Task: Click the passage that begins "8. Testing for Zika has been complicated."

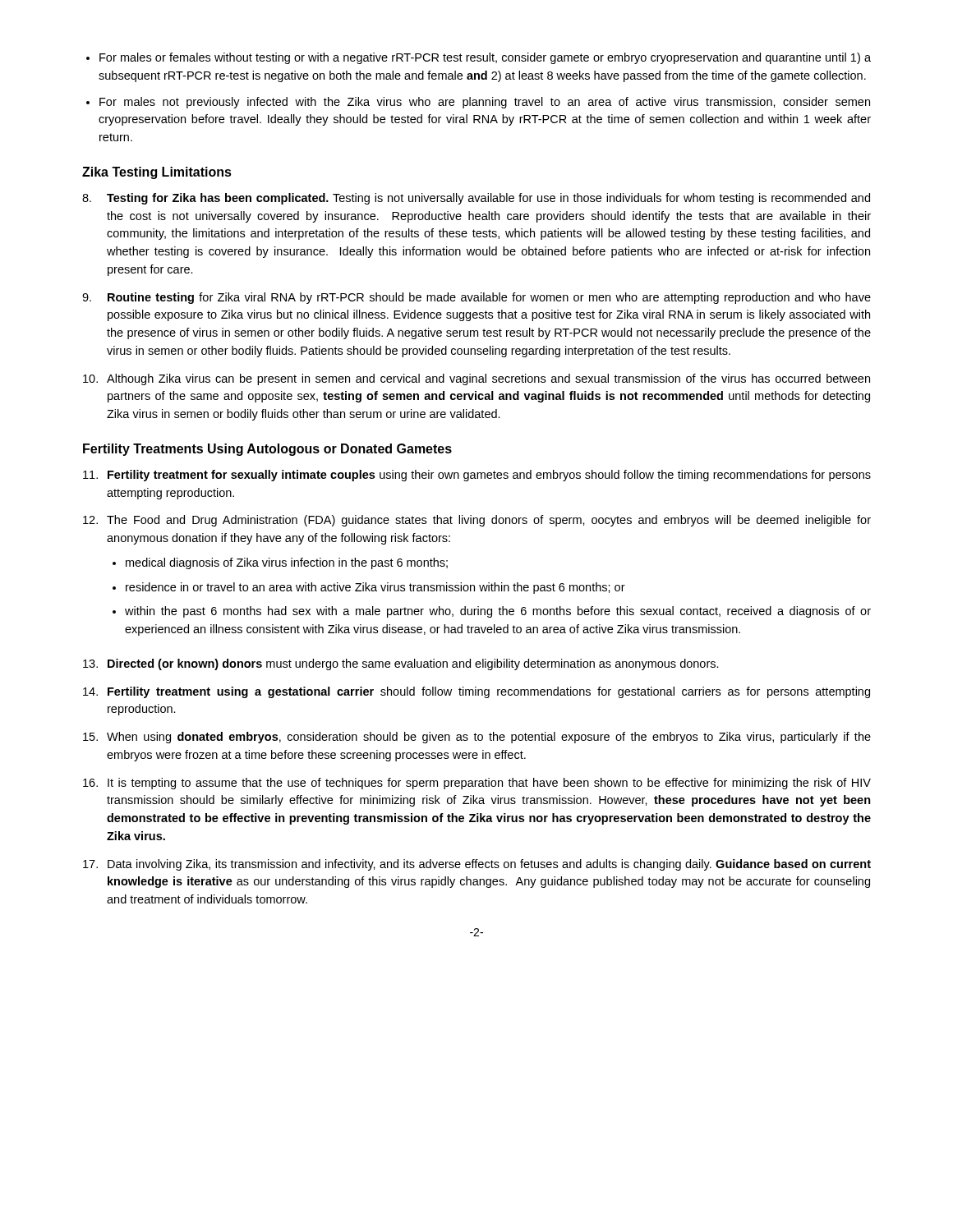Action: pos(476,234)
